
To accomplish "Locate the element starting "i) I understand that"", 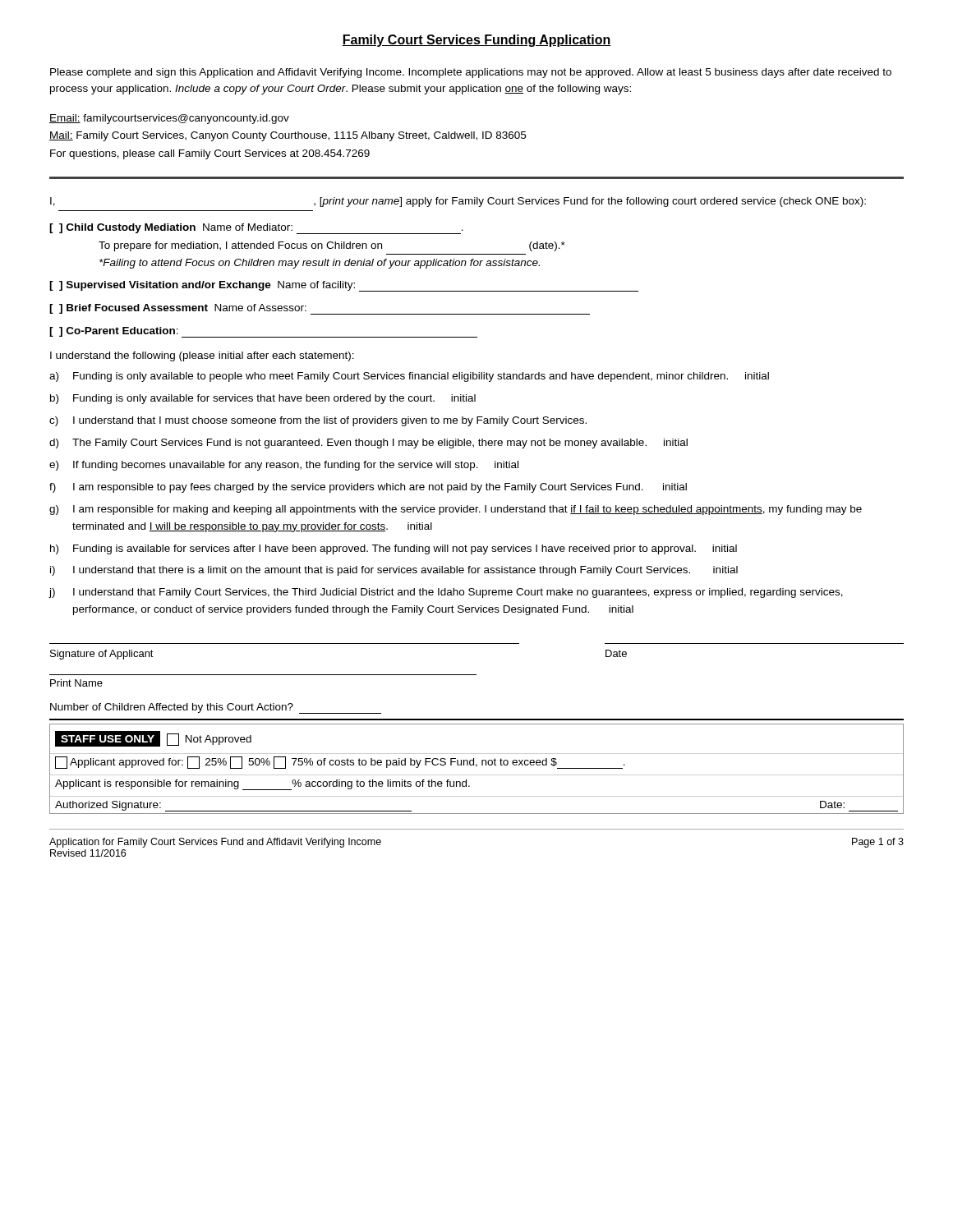I will click(476, 571).
